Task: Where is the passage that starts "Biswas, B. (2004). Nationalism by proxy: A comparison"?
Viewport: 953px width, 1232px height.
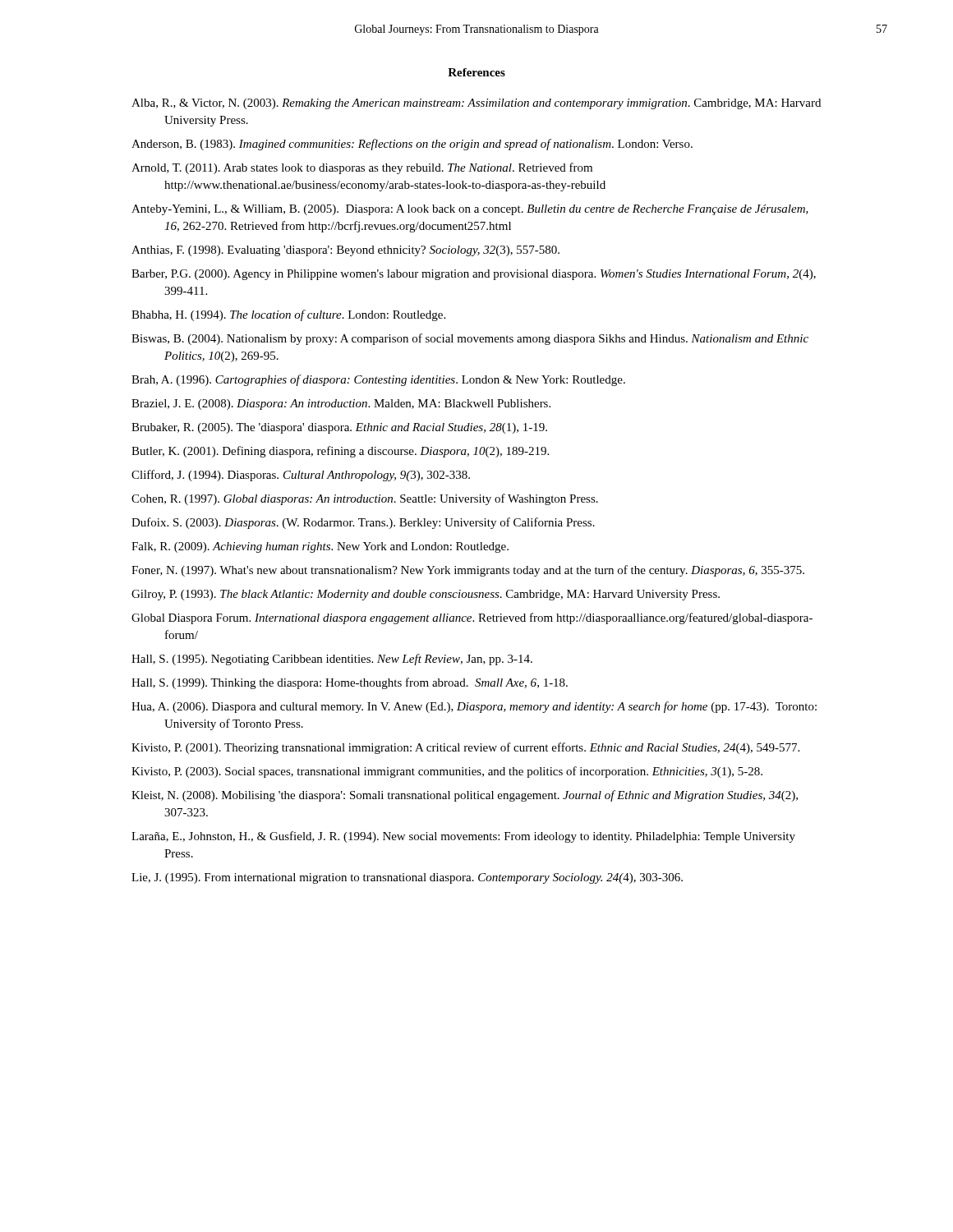Action: coord(470,347)
